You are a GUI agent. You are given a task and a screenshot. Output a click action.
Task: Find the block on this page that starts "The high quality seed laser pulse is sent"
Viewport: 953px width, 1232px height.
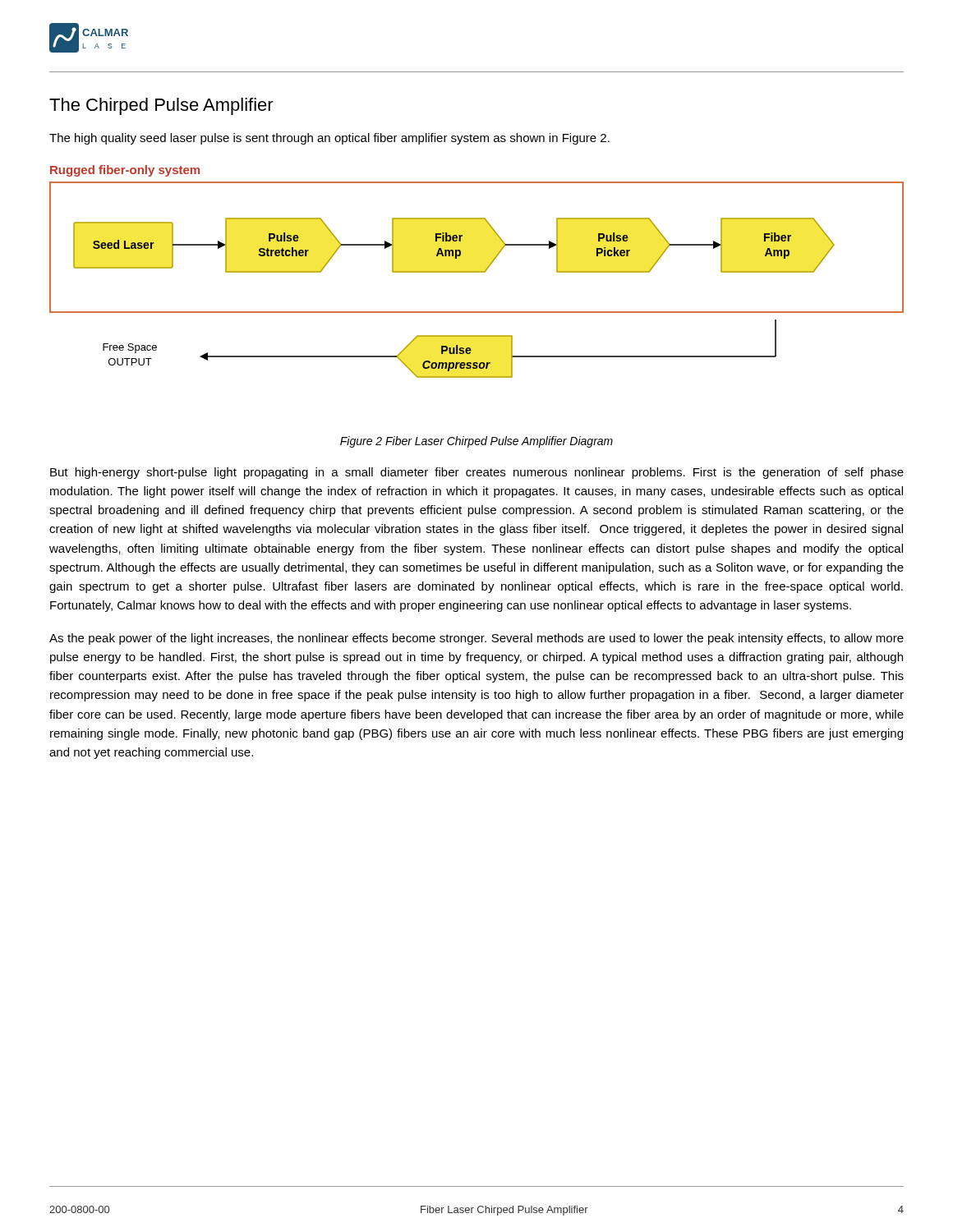330,138
